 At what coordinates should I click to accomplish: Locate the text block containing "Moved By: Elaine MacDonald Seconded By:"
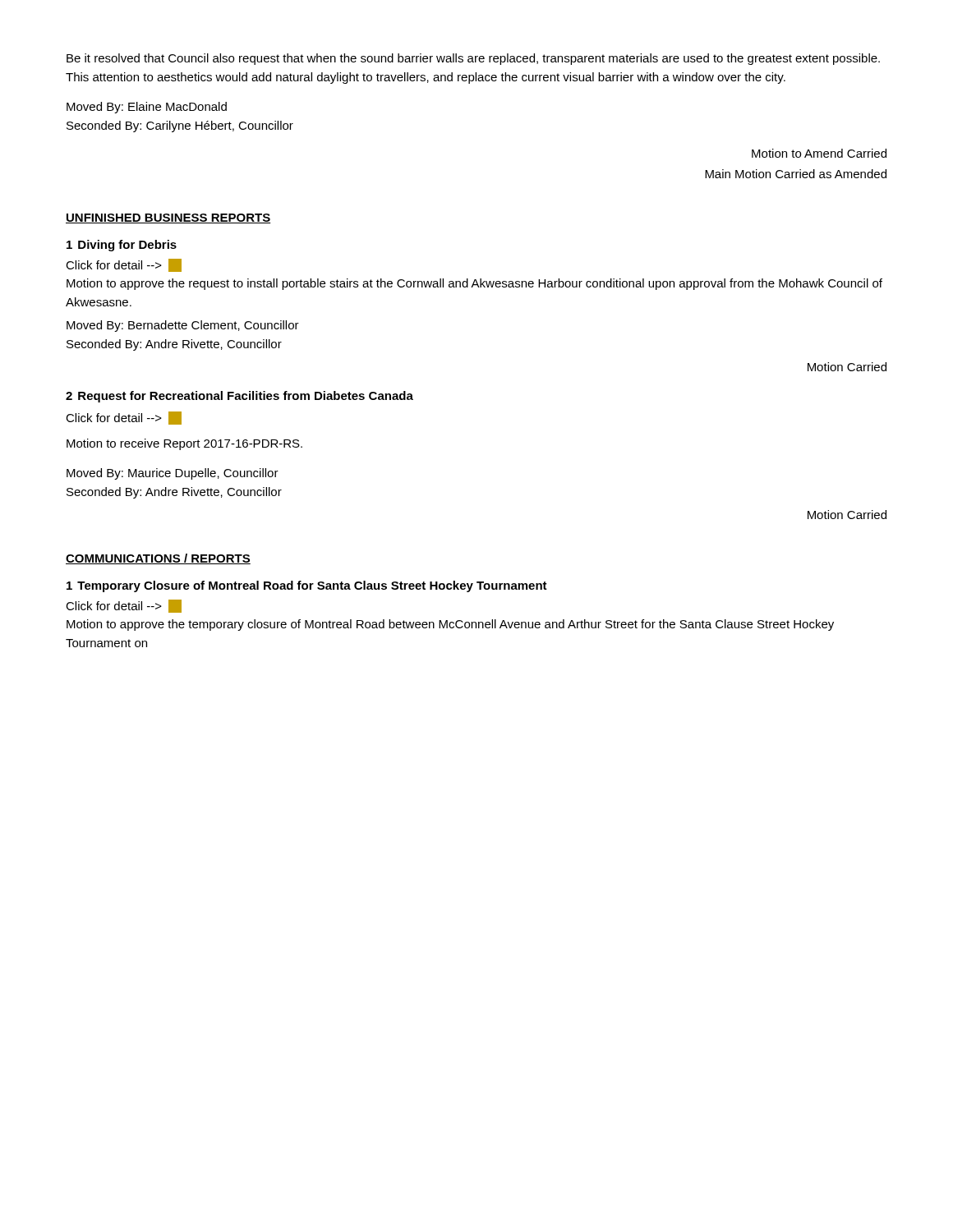pos(179,116)
